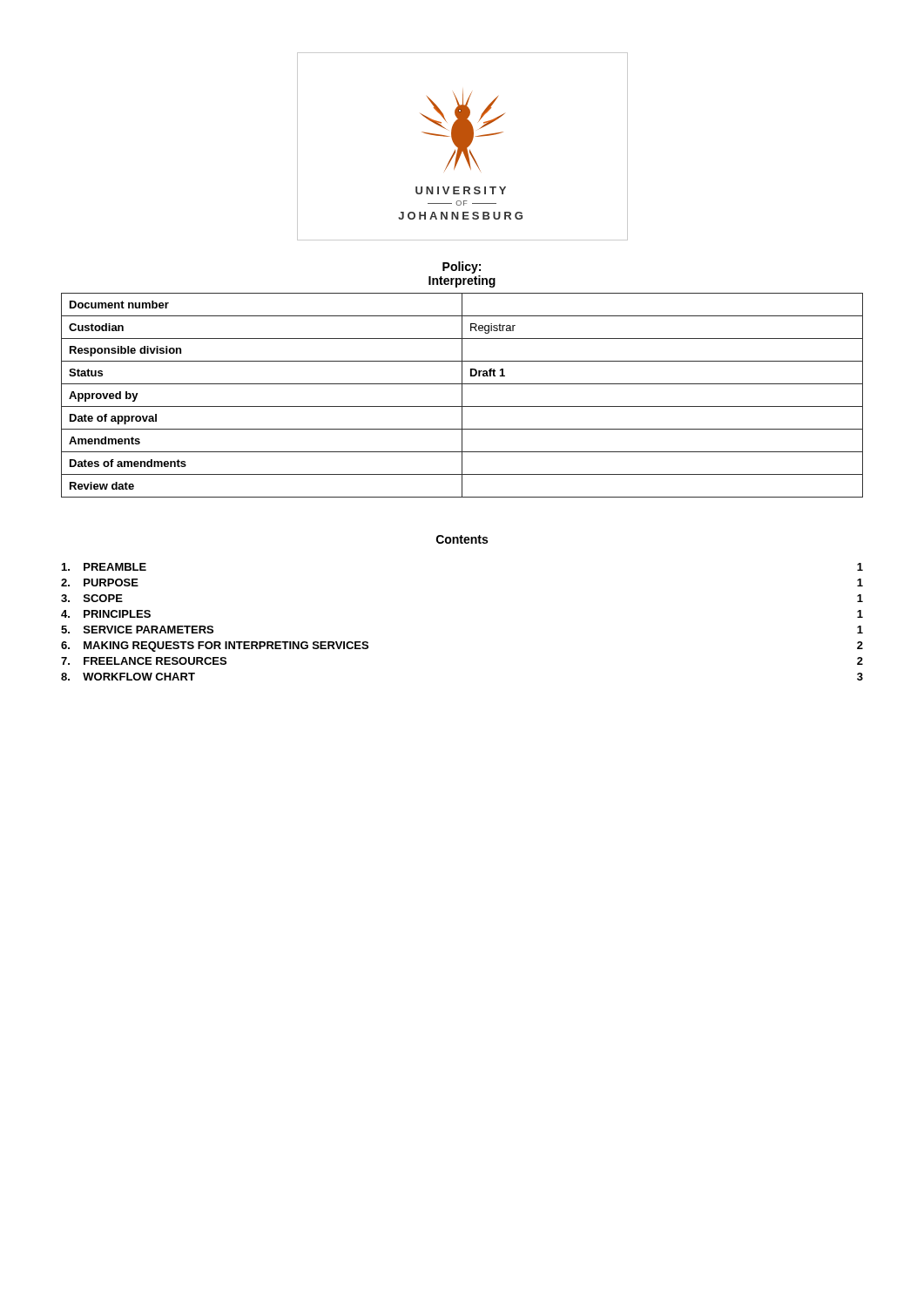Click on the list item with the text "4. PRINCIPLES 1"
Viewport: 924px width, 1307px height.
point(120,614)
